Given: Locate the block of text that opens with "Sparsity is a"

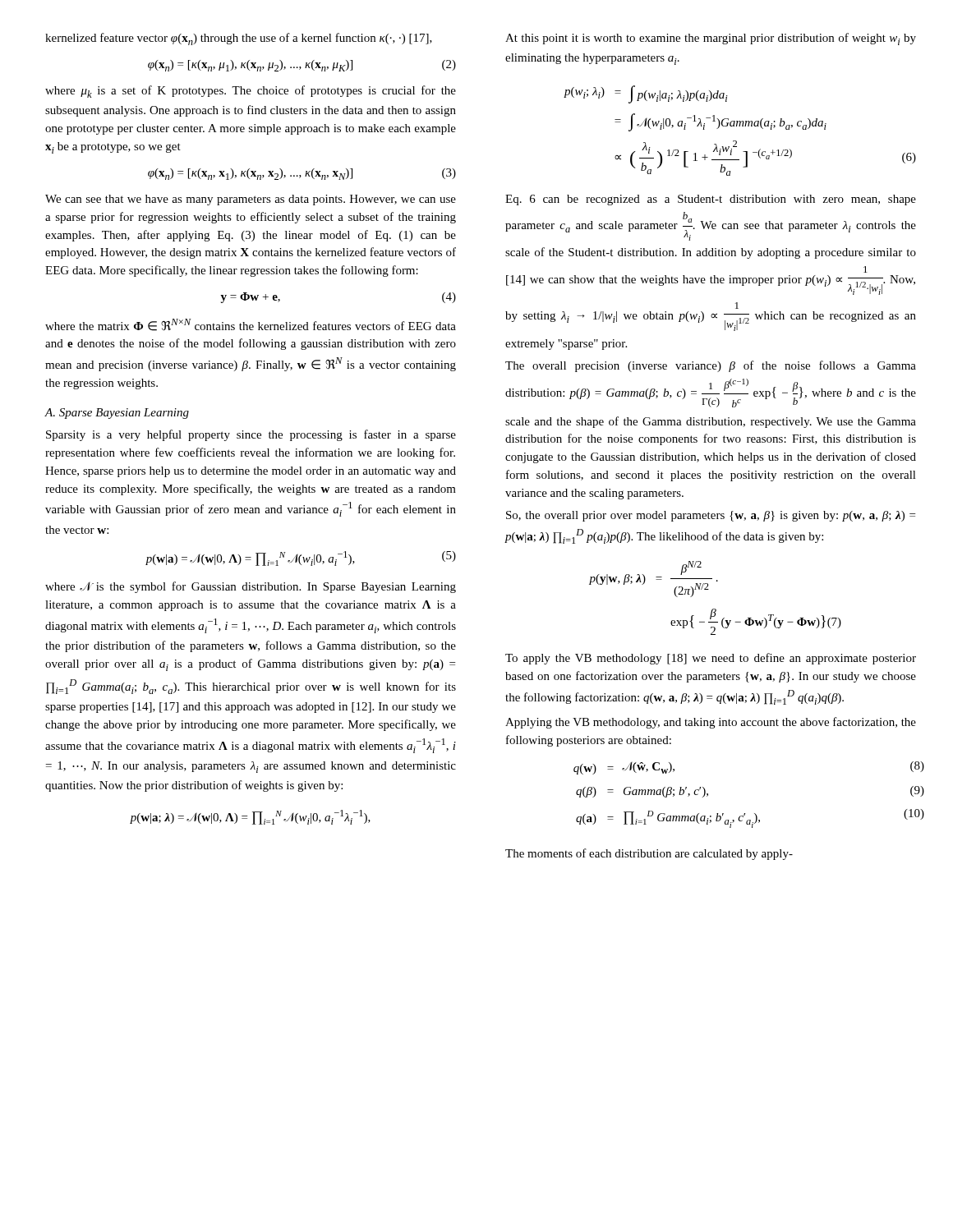Looking at the screenshot, I should pyautogui.click(x=251, y=483).
